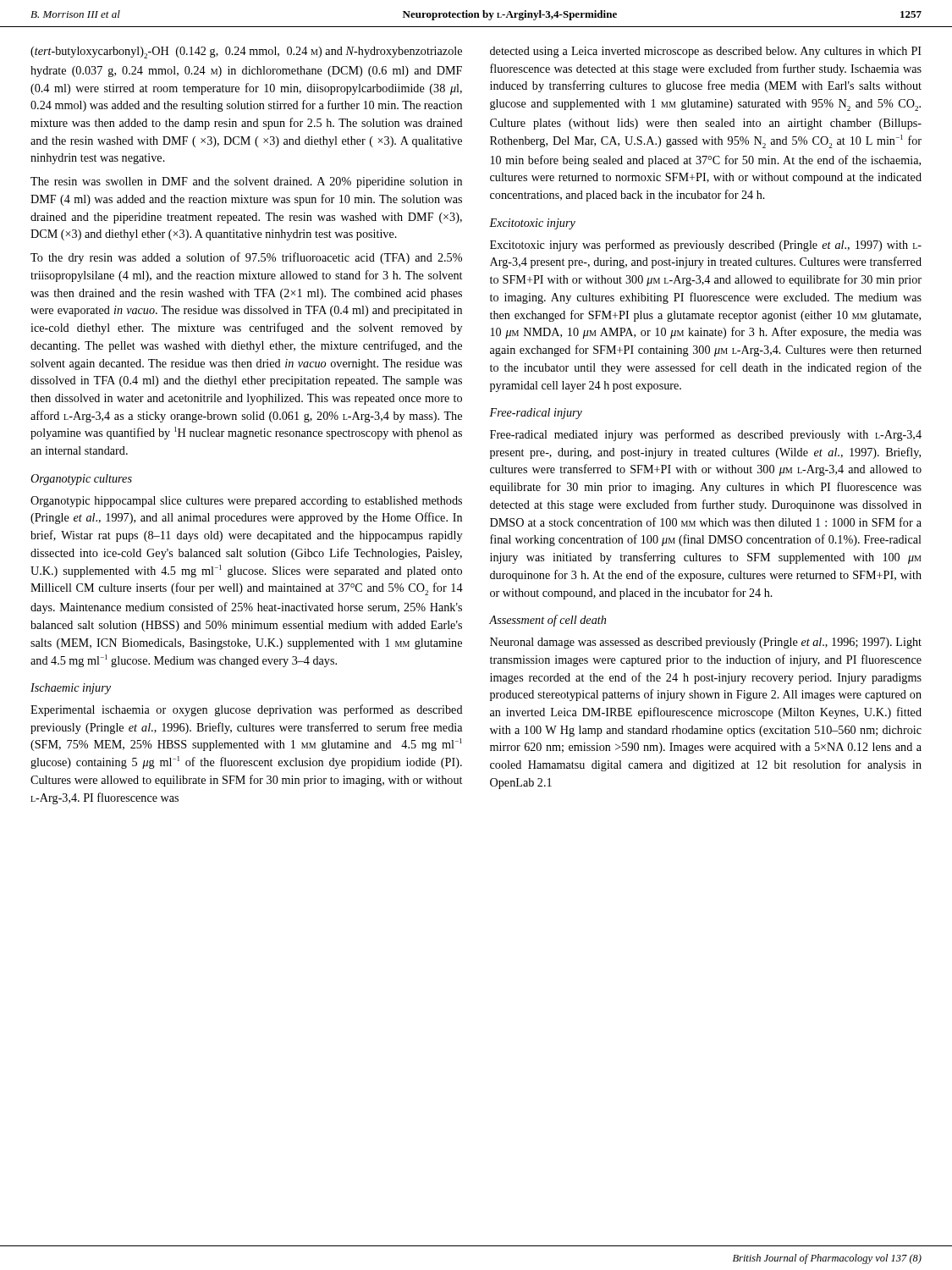
Task: Find the section header that reads "Free-radical injury"
Action: (536, 413)
